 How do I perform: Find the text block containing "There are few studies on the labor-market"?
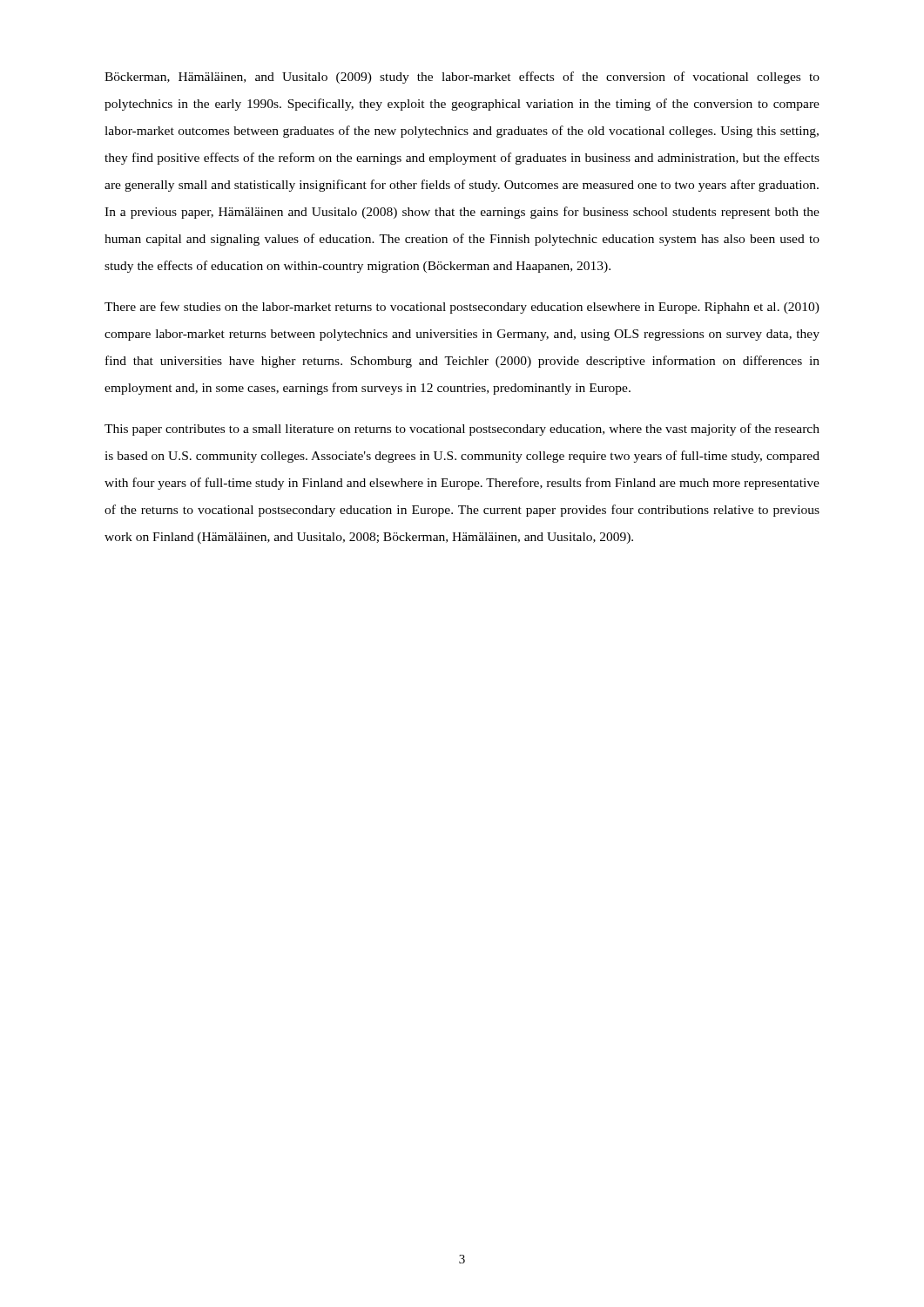(462, 347)
